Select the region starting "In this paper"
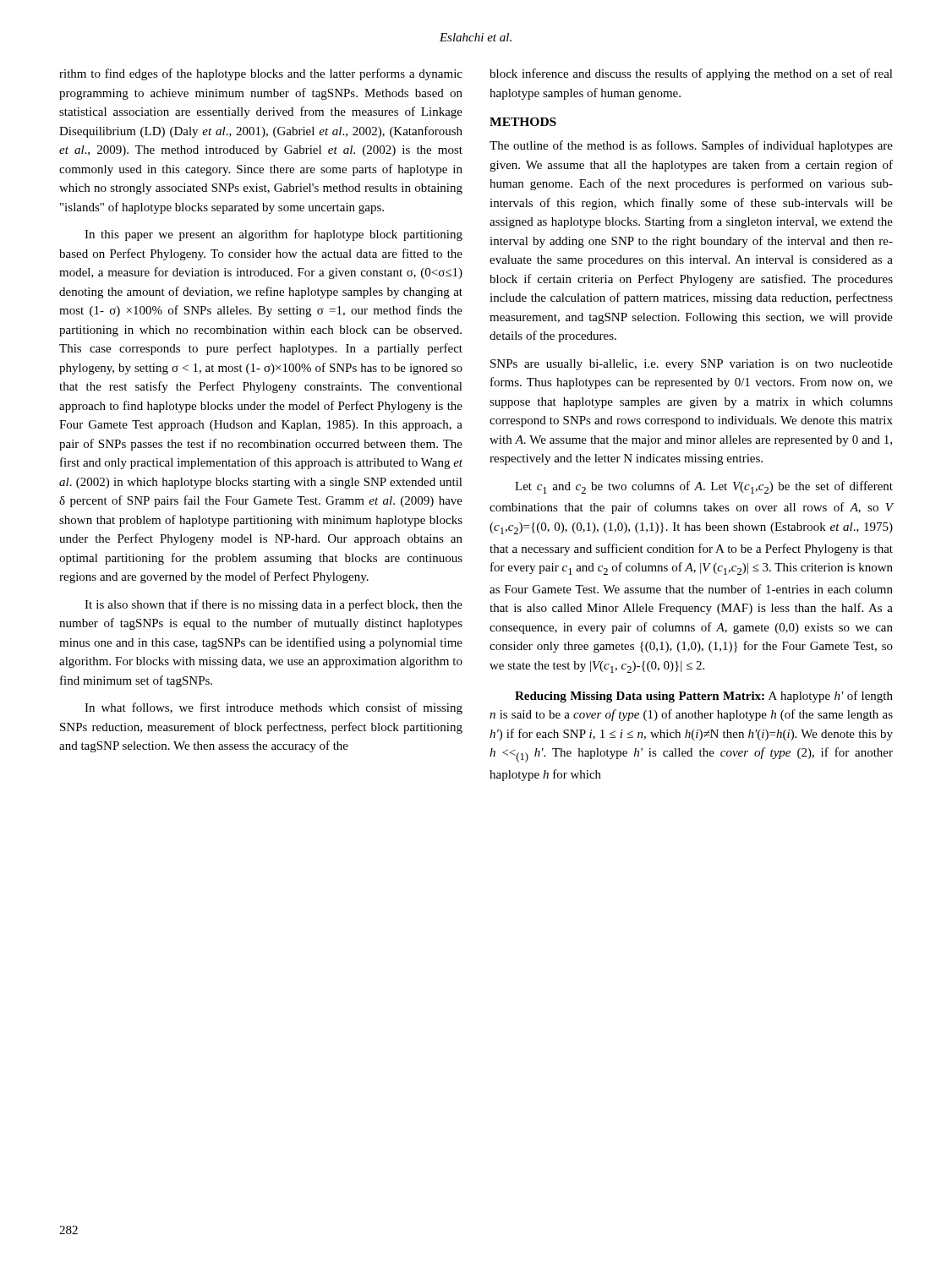 click(x=261, y=405)
